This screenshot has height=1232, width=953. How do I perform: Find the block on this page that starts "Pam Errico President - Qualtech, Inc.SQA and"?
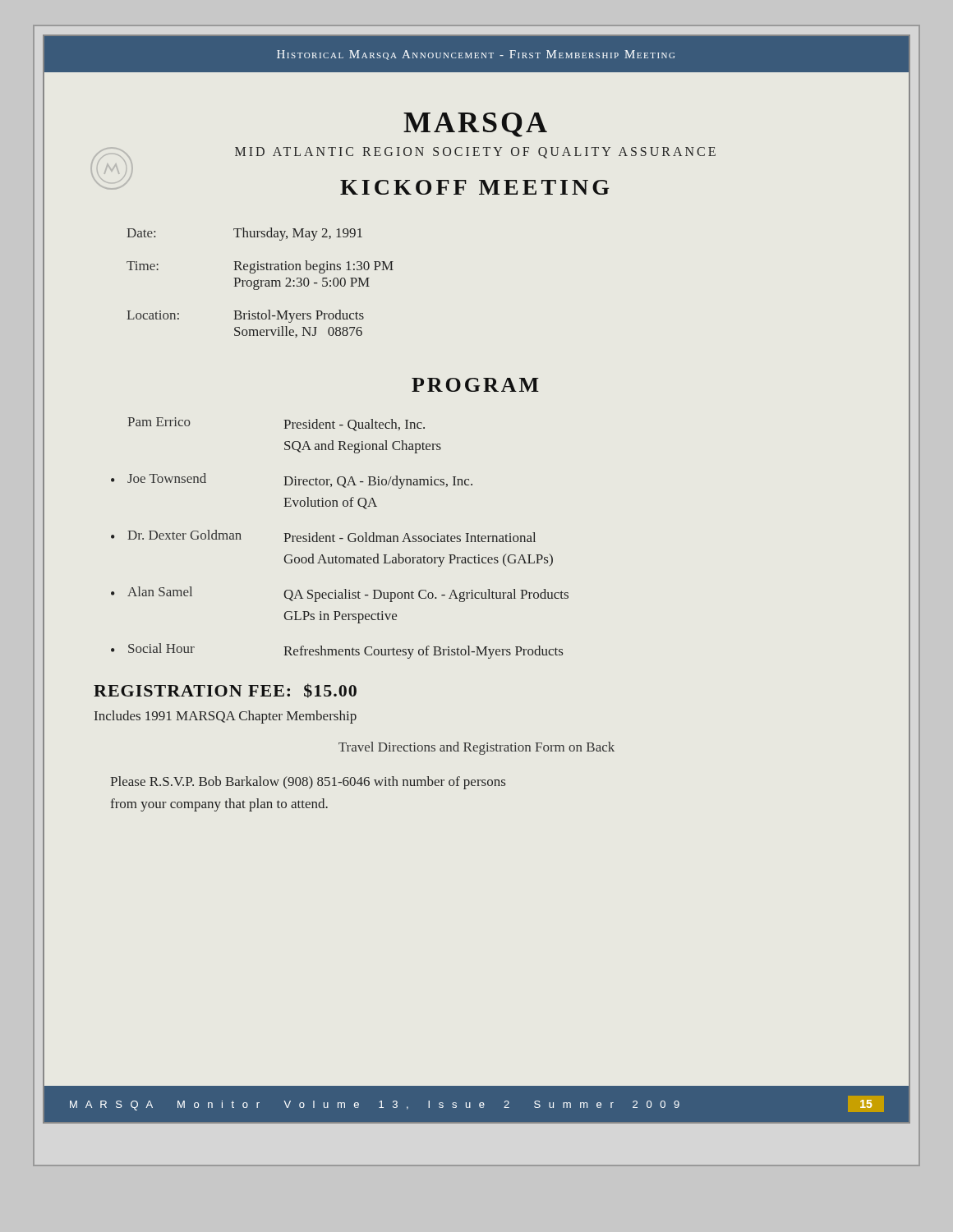[276, 435]
